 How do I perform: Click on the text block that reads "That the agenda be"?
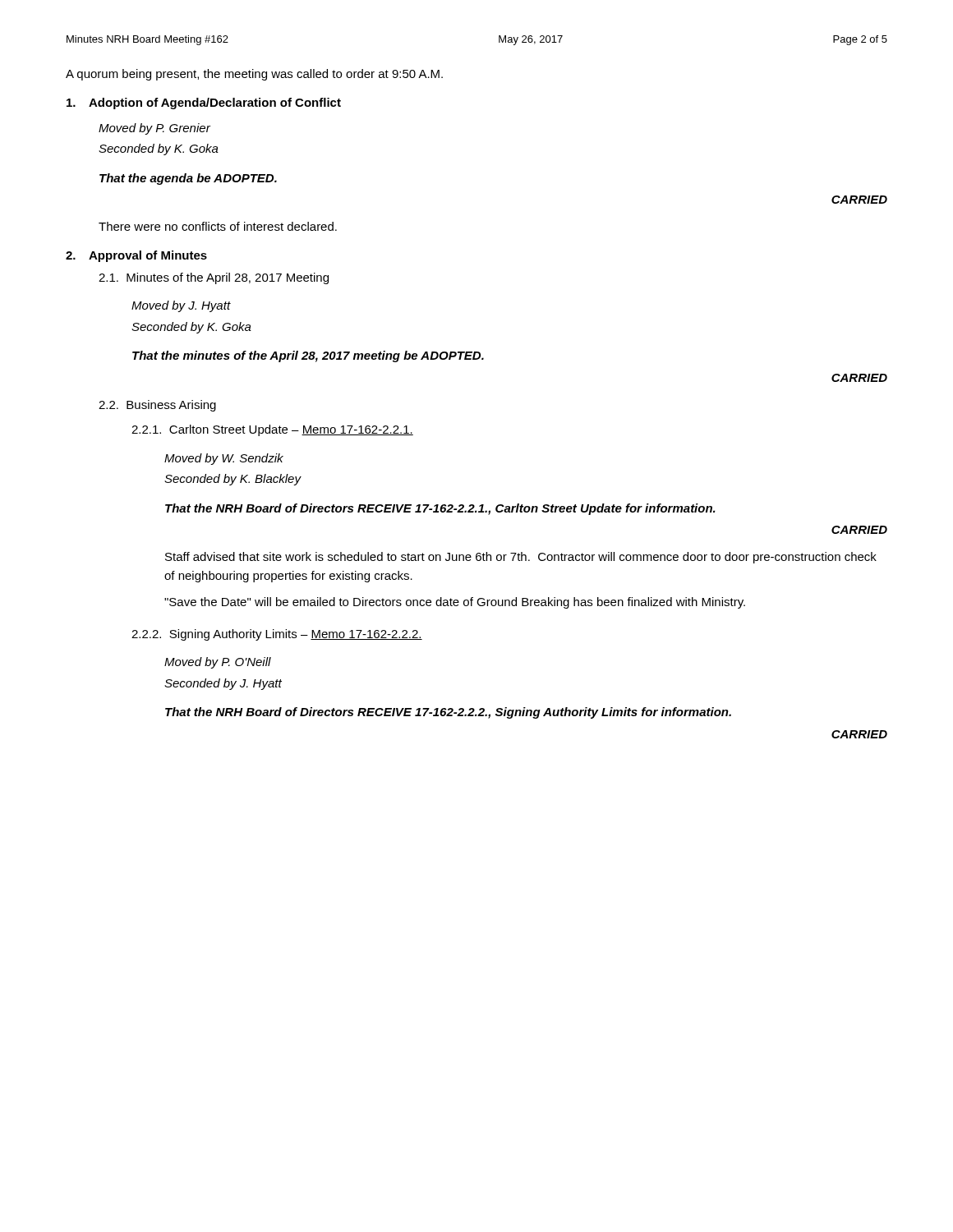188,177
